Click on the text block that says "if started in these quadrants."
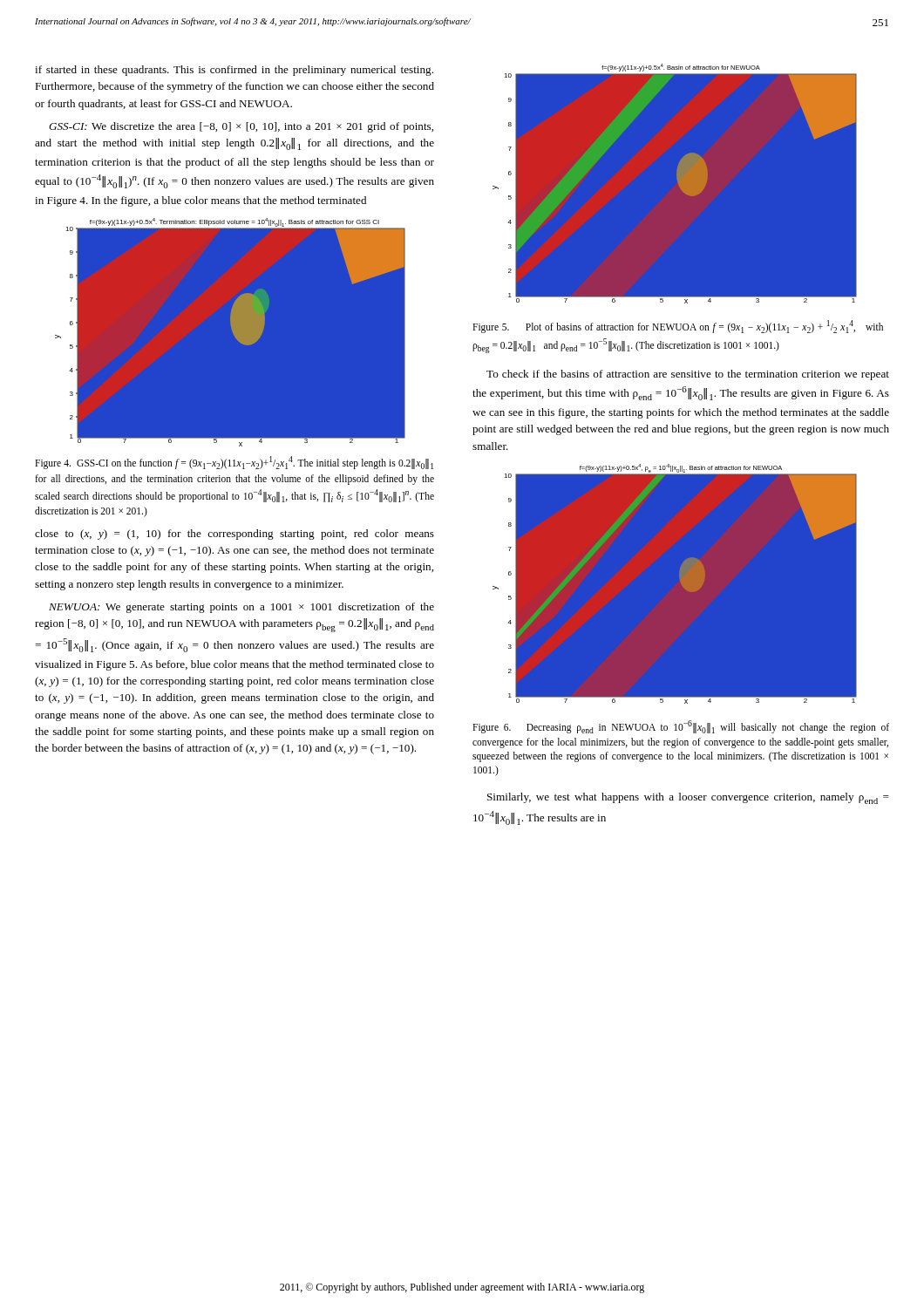 tap(234, 86)
